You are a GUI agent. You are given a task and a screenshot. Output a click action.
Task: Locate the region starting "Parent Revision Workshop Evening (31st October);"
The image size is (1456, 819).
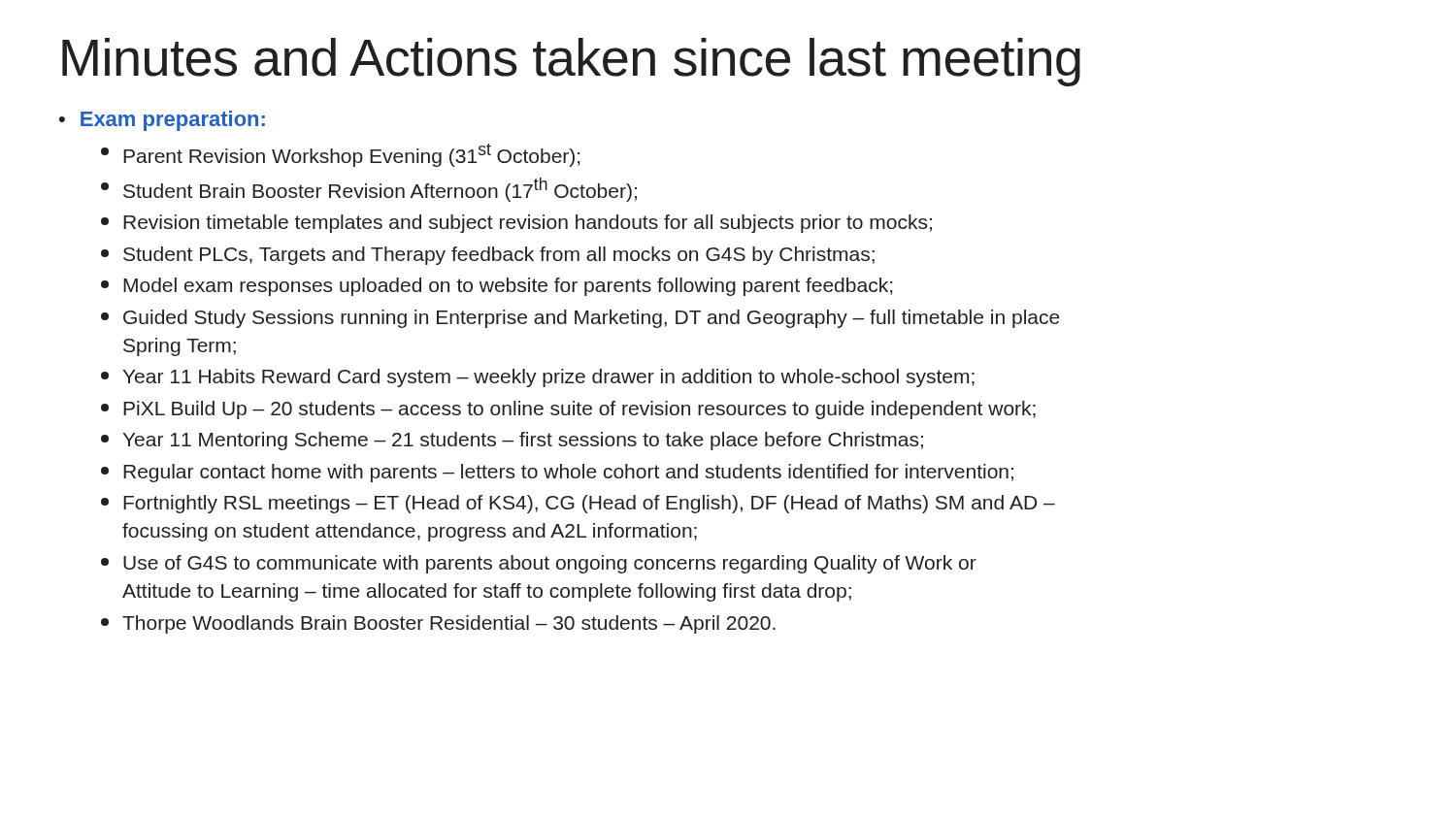pyautogui.click(x=340, y=155)
